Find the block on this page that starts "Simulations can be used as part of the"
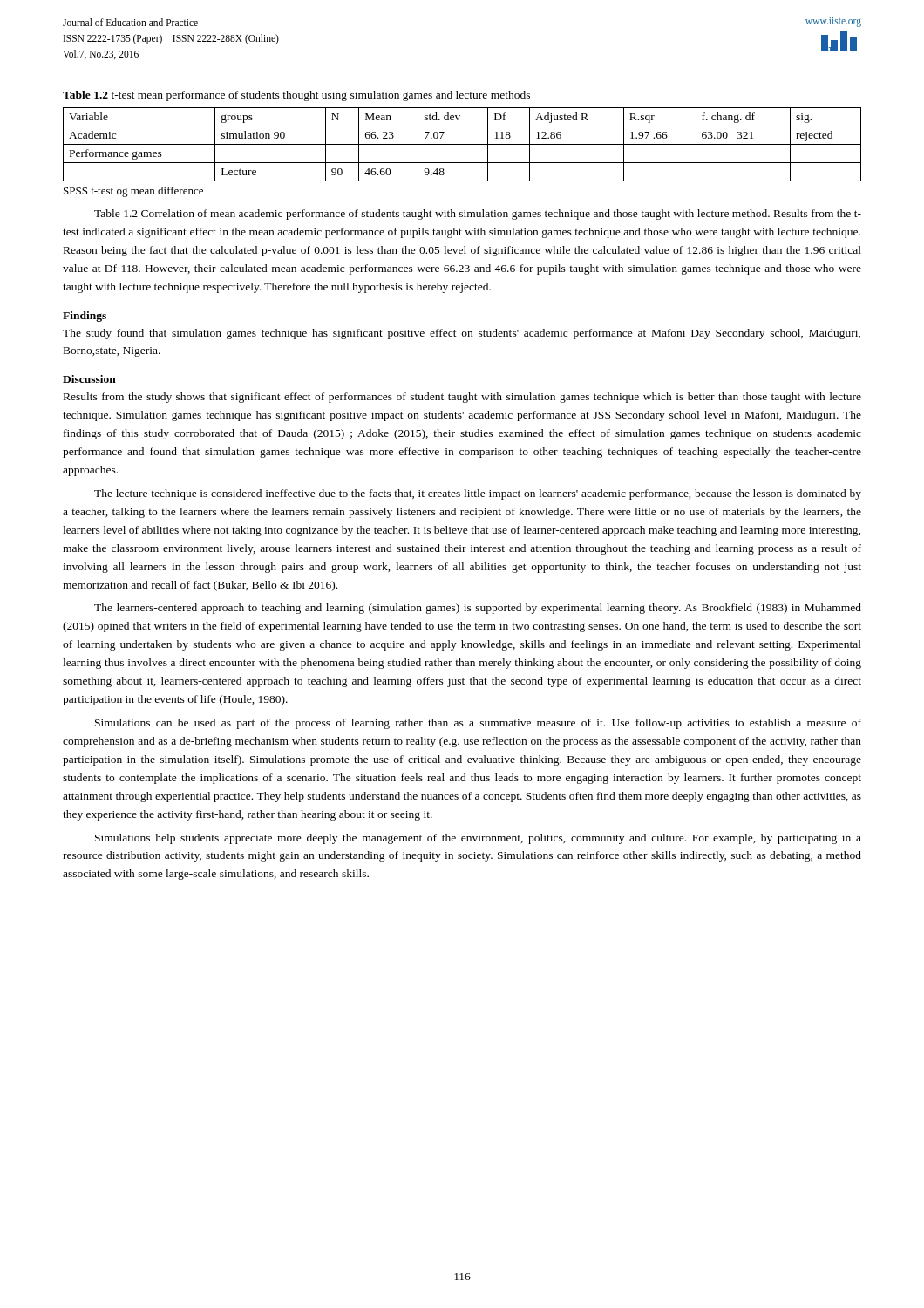 462,769
